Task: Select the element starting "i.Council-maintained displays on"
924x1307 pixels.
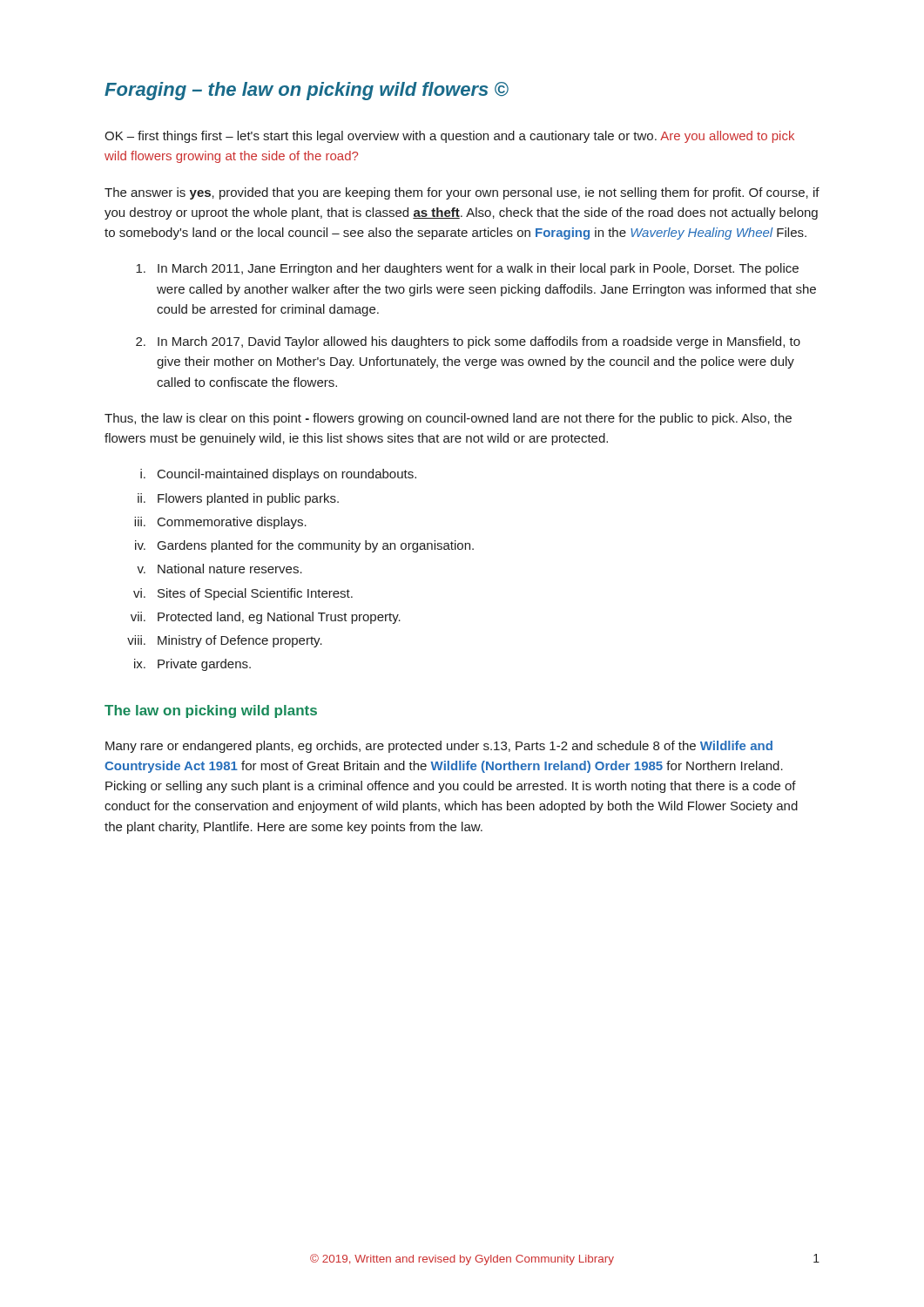Action: (278, 475)
